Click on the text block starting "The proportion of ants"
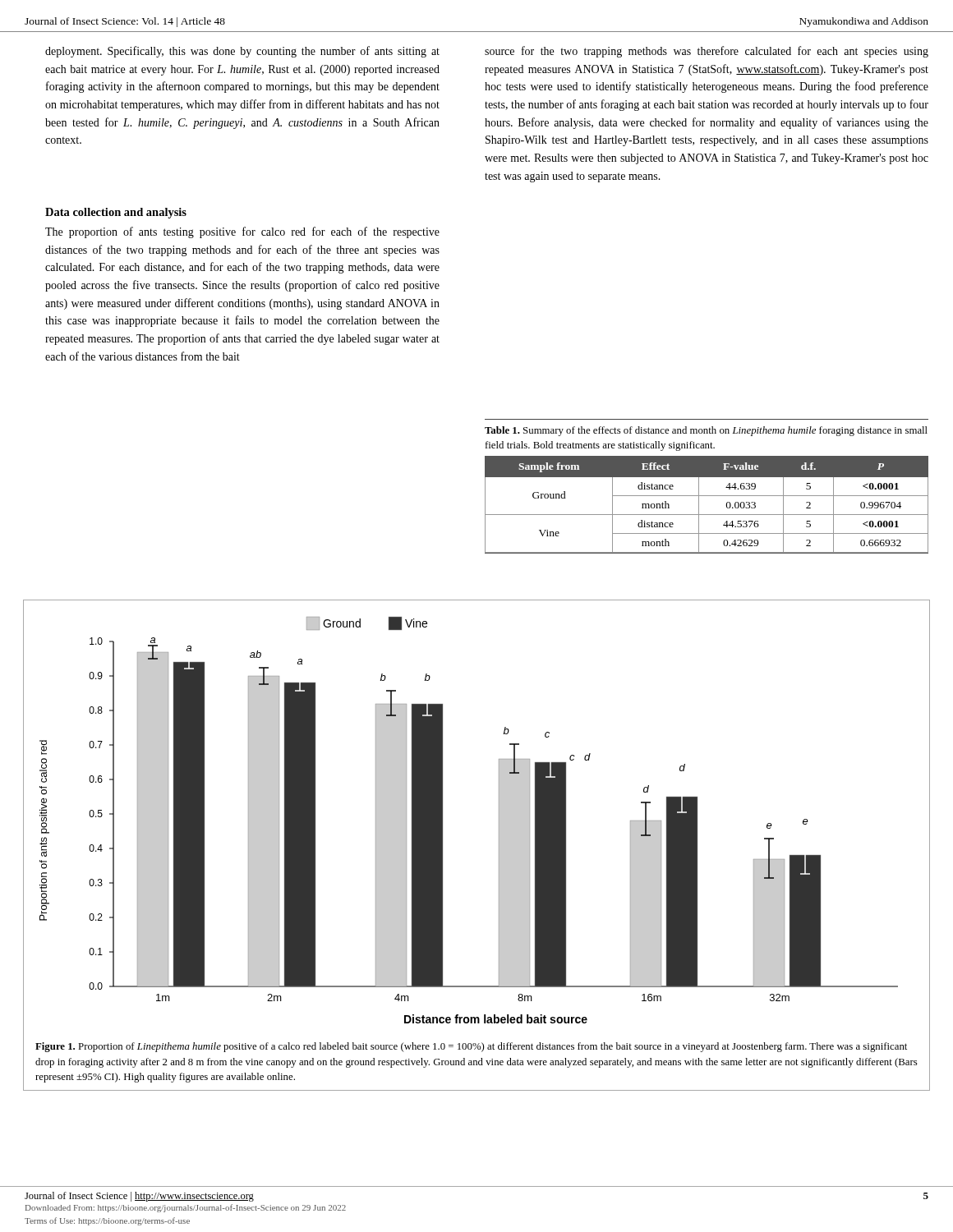The height and width of the screenshot is (1232, 953). click(x=242, y=295)
